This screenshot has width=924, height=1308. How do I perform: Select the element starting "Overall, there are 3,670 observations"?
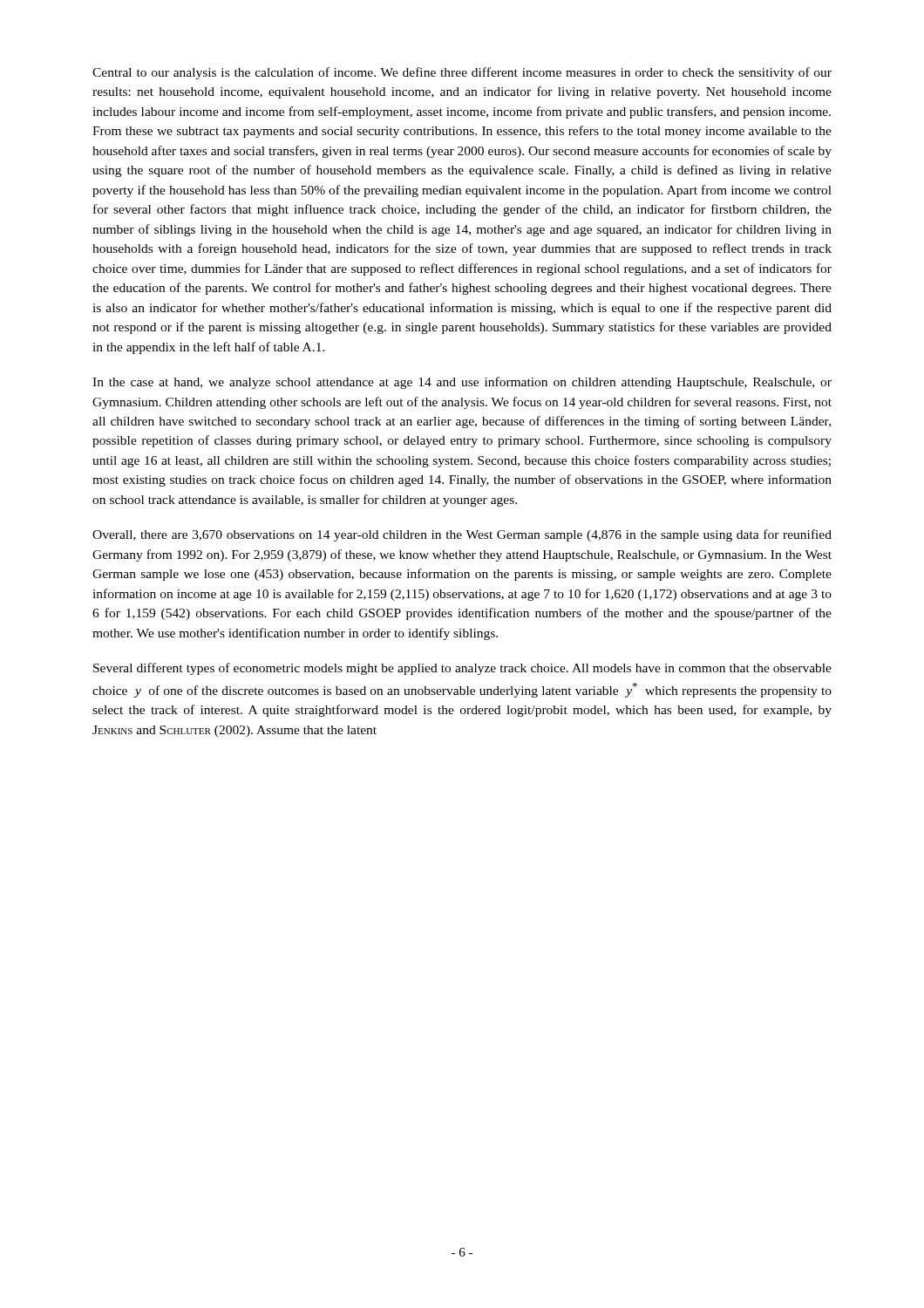(x=462, y=583)
